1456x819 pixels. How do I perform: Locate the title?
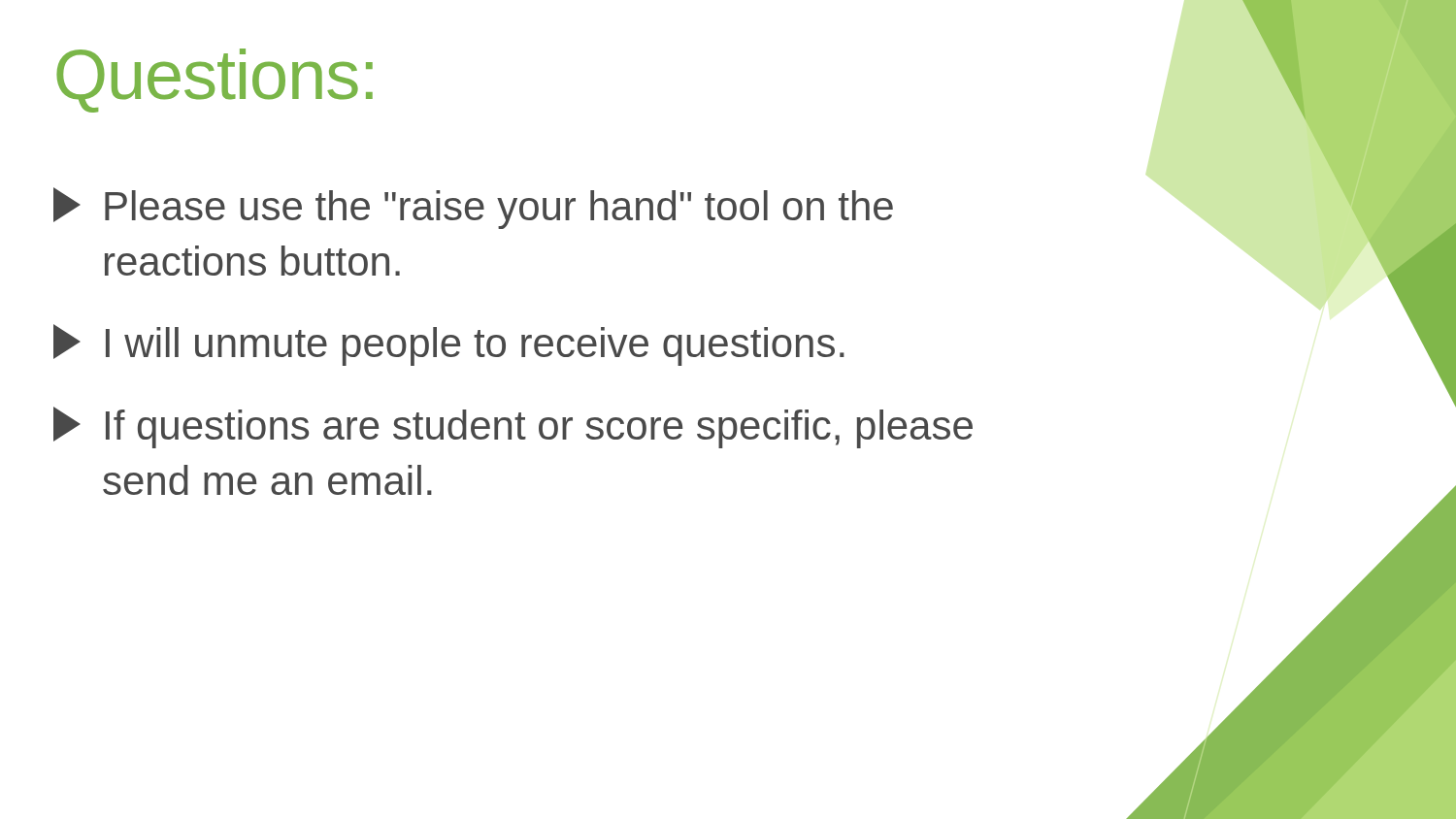tap(216, 75)
